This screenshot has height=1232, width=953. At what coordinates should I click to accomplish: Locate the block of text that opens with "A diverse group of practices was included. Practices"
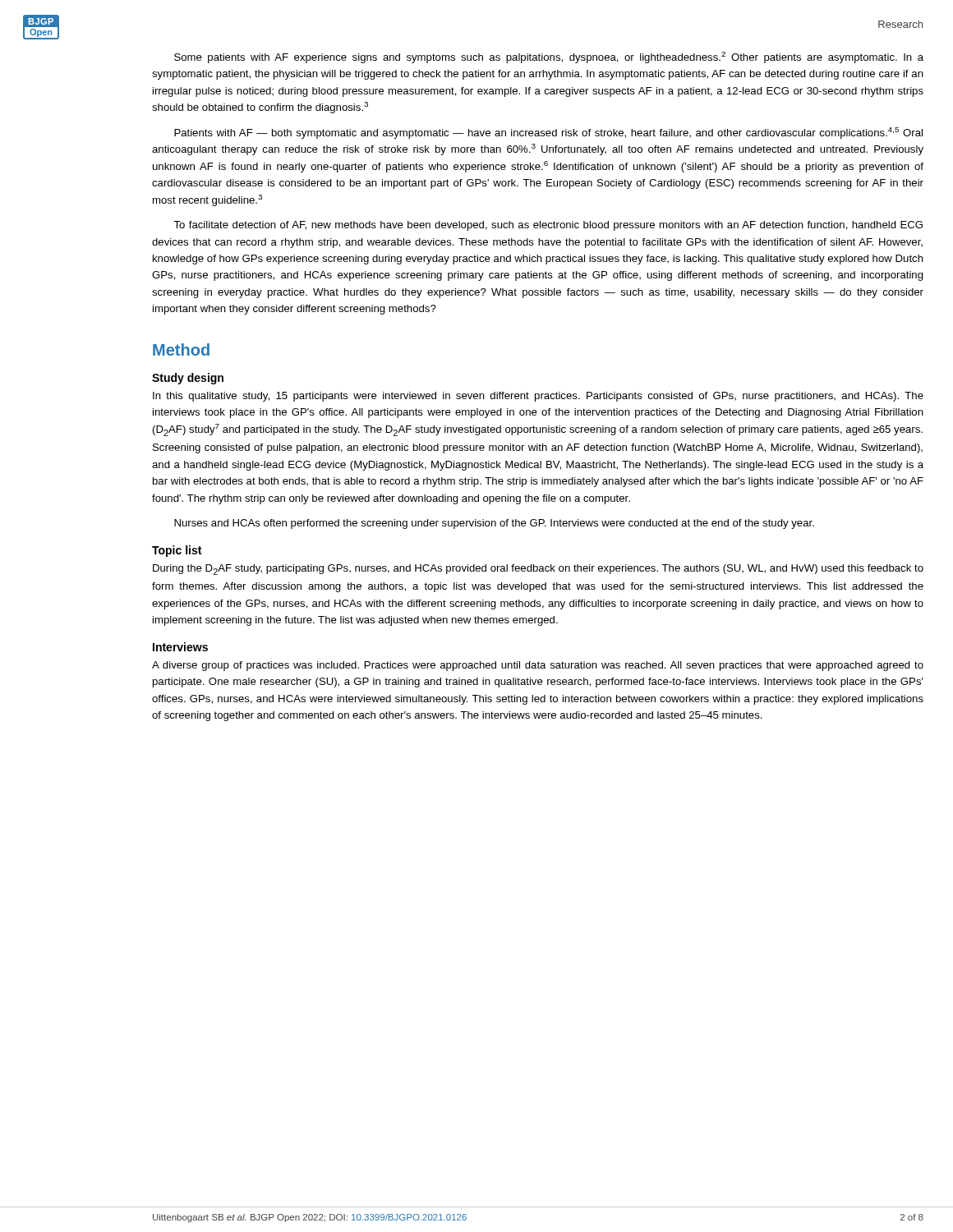click(538, 690)
